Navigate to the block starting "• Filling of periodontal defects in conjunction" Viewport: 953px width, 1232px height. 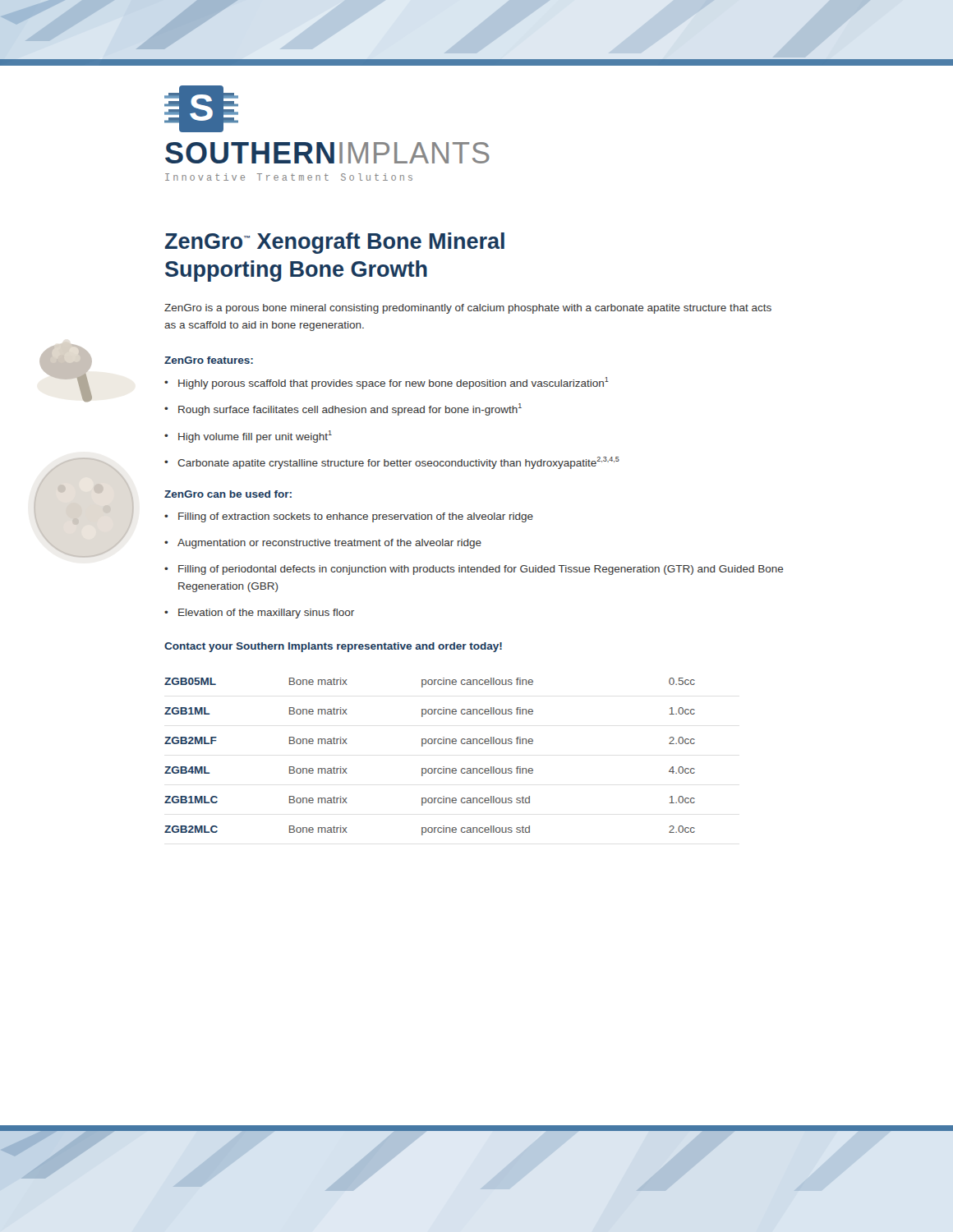click(474, 577)
